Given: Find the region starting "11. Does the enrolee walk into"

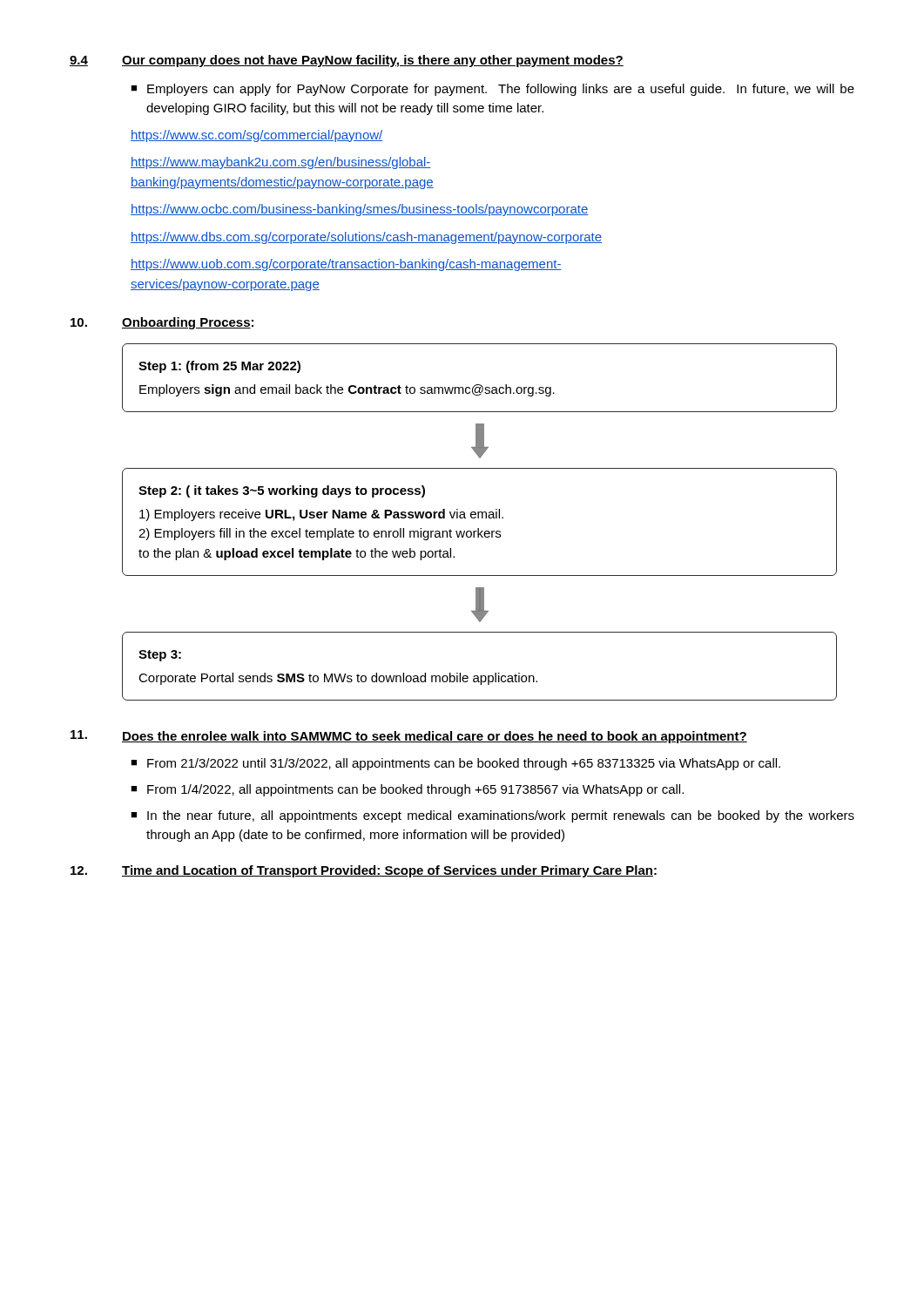Looking at the screenshot, I should 408,736.
